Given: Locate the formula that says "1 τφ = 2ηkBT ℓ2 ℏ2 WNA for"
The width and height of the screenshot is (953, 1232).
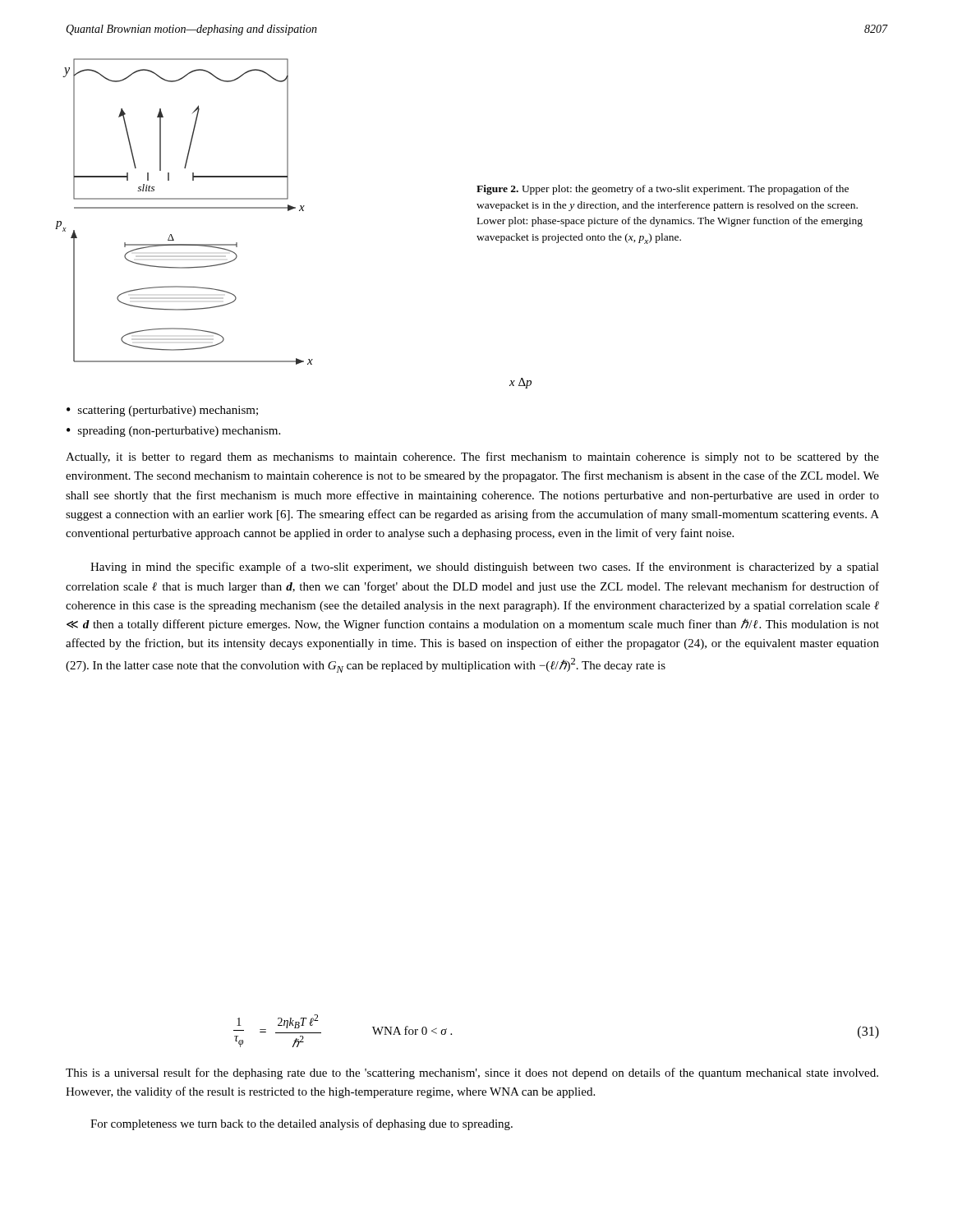Looking at the screenshot, I should pyautogui.click(x=298, y=1033).
